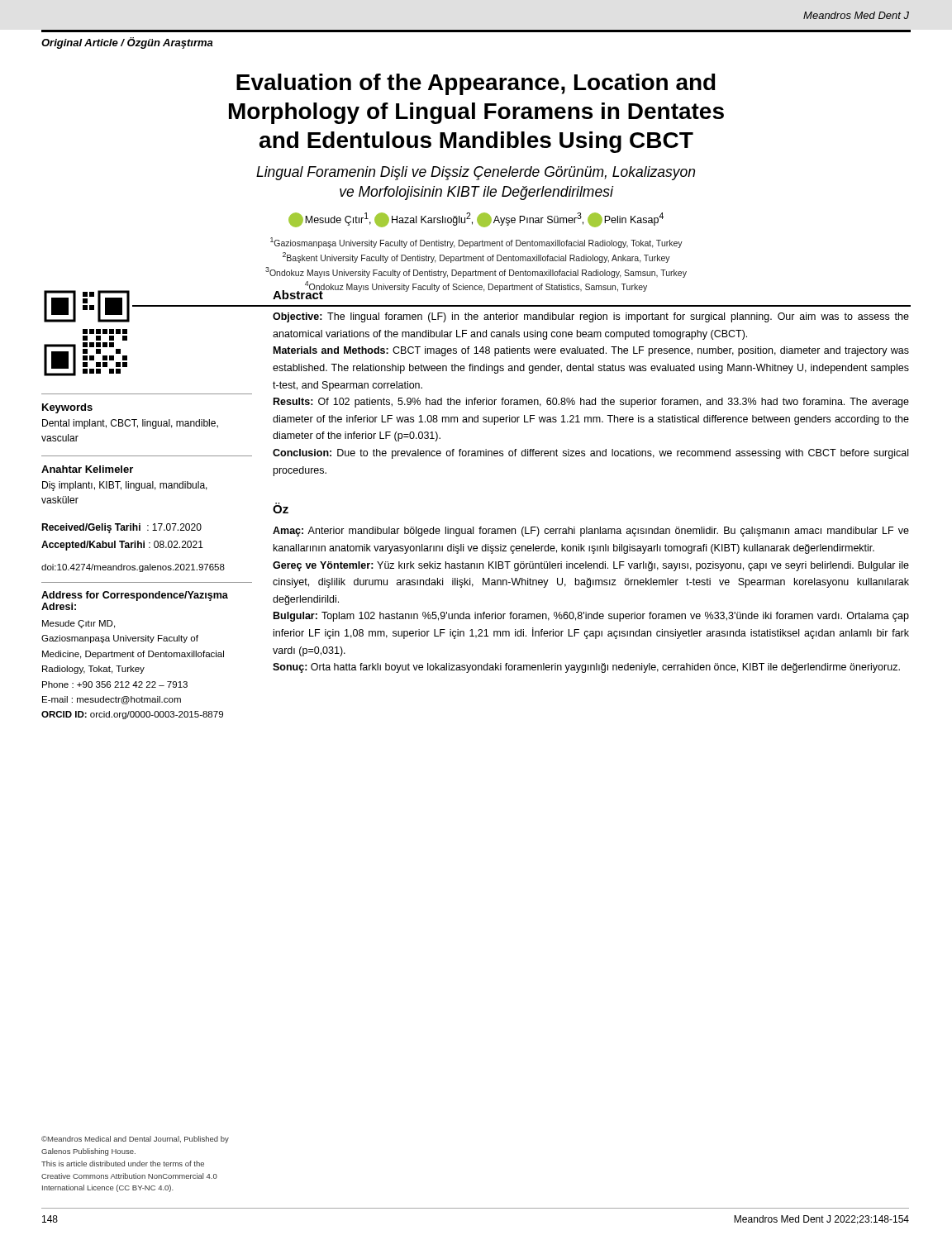Select the text block starting "Dental implant, CBCT, lingual,"

coord(130,431)
